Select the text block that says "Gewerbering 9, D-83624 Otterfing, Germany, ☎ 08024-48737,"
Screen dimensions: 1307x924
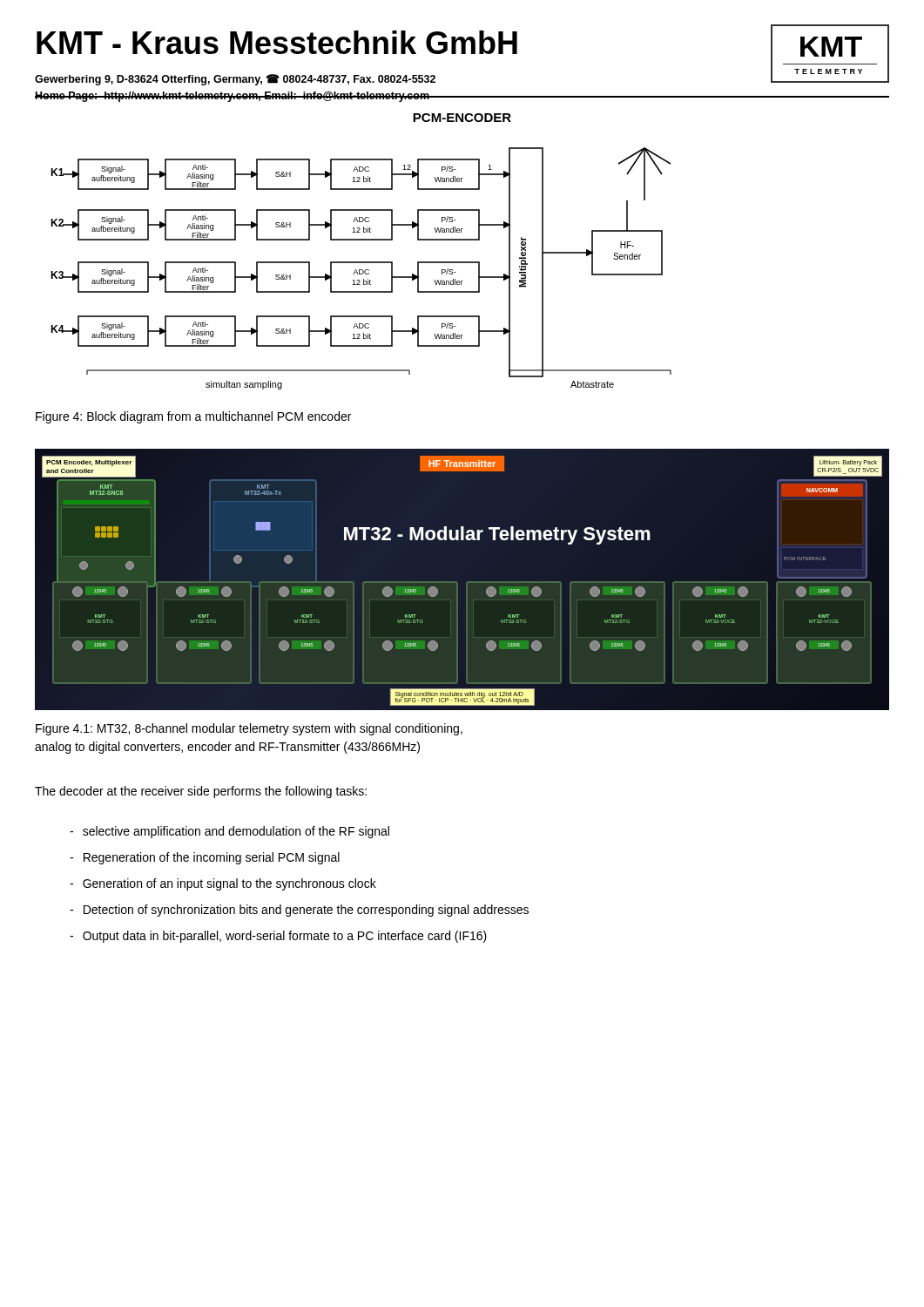(235, 87)
